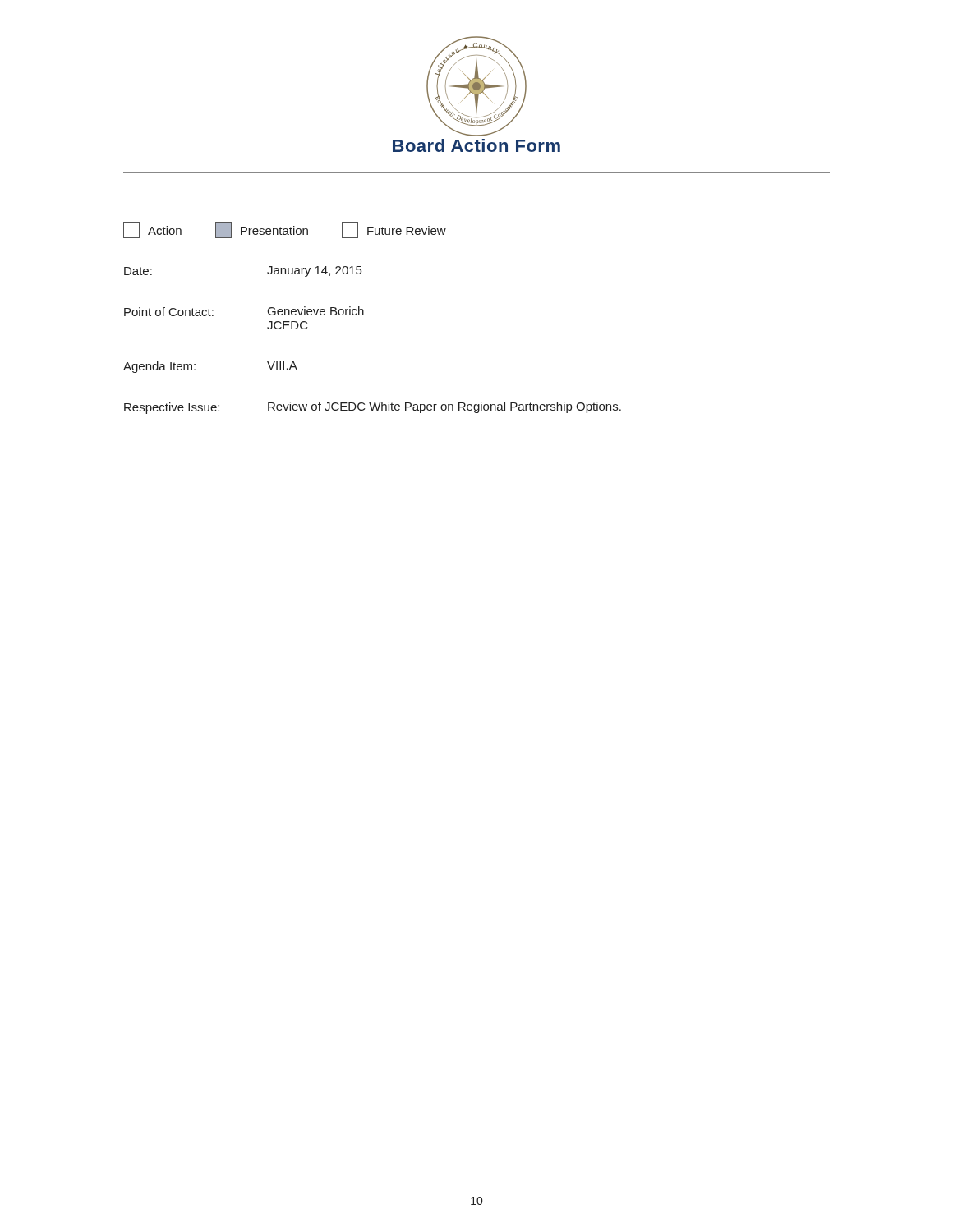The width and height of the screenshot is (953, 1232).
Task: Locate the title that reads "Board Action Form"
Action: point(476,146)
